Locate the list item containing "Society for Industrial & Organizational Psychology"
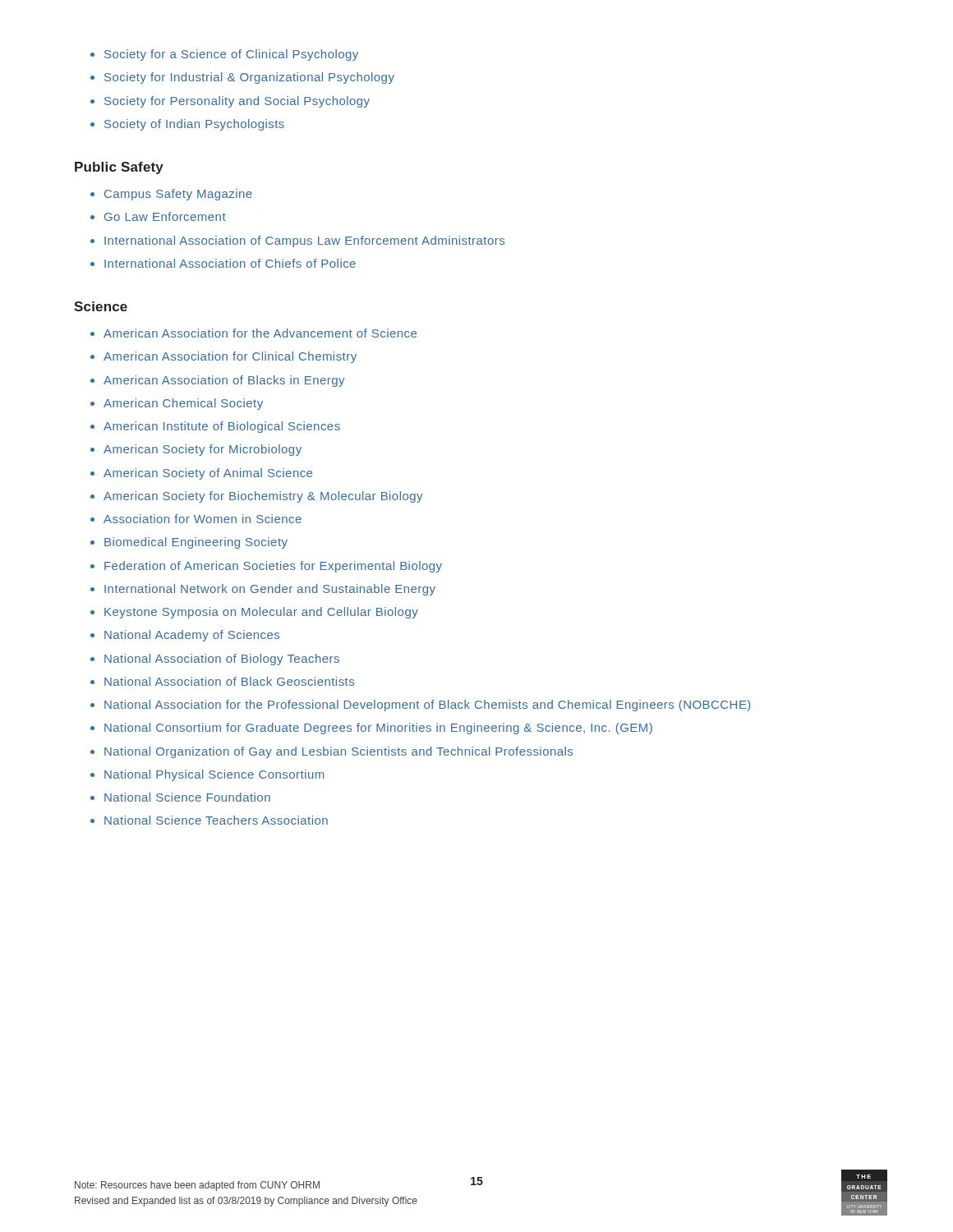Image resolution: width=953 pixels, height=1232 pixels. click(249, 77)
